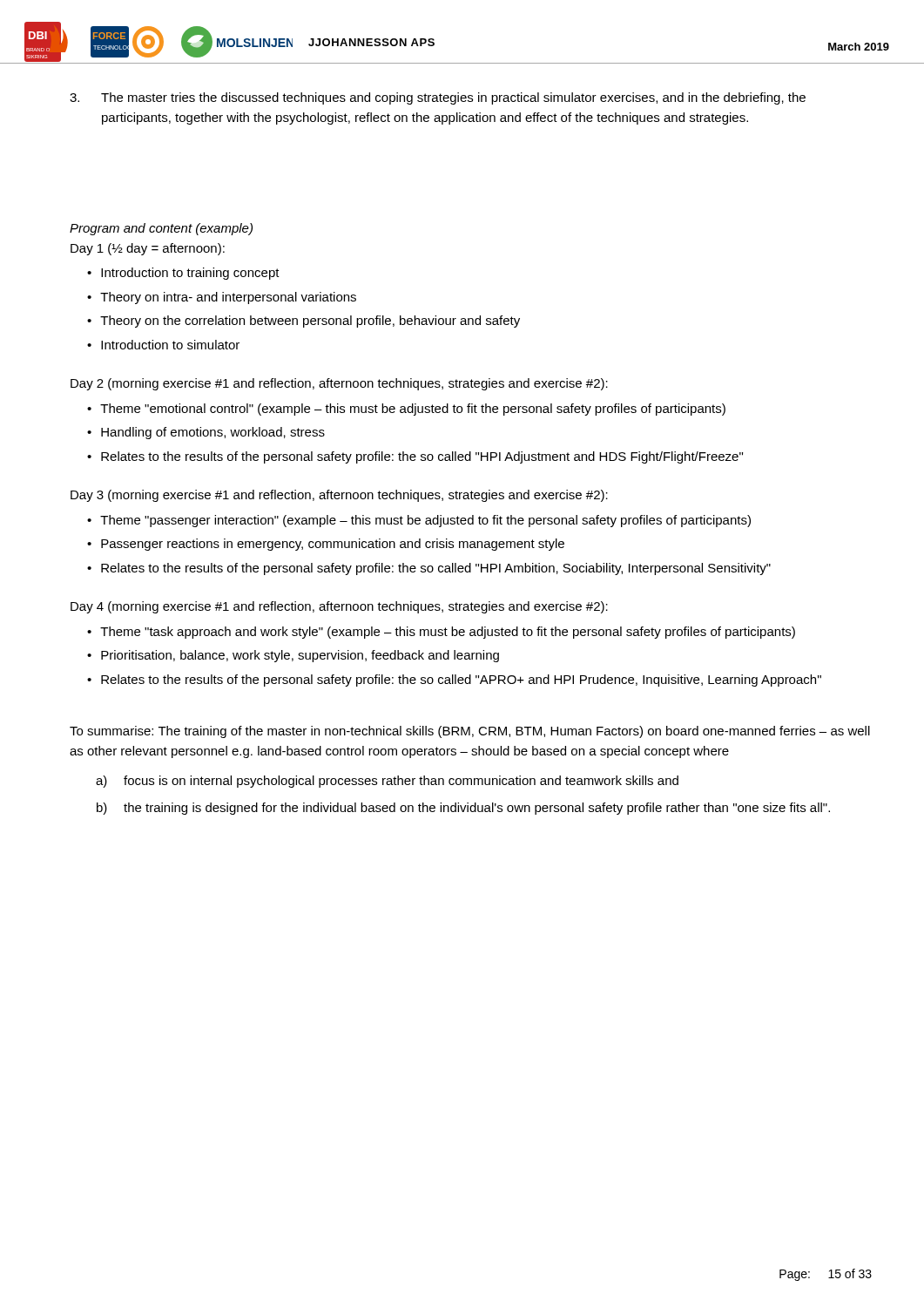Image resolution: width=924 pixels, height=1307 pixels.
Task: Find the block on this page that starts "Day 2 (morning exercise #1 and reflection,"
Action: coord(339,383)
